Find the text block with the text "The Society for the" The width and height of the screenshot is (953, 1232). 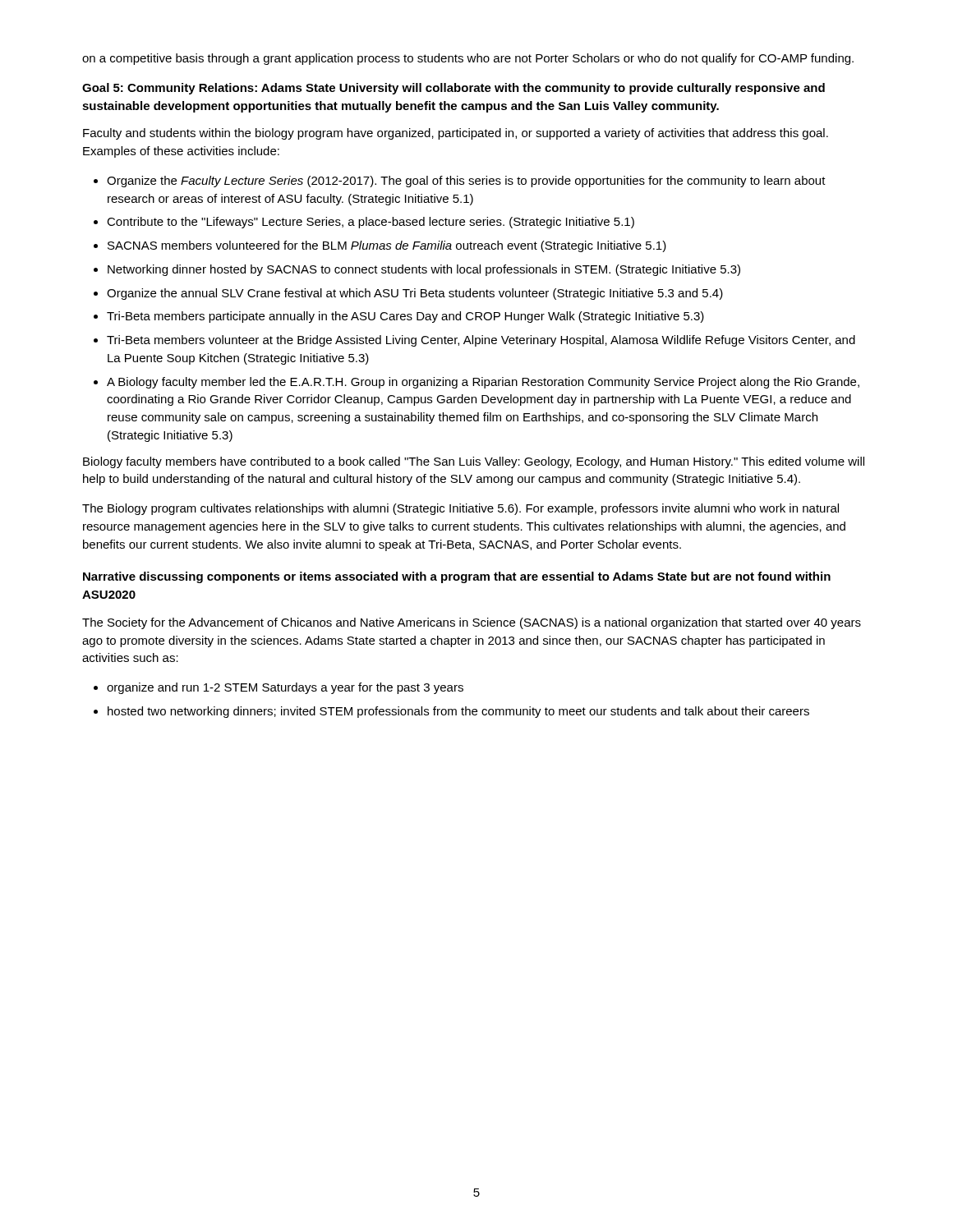[472, 640]
